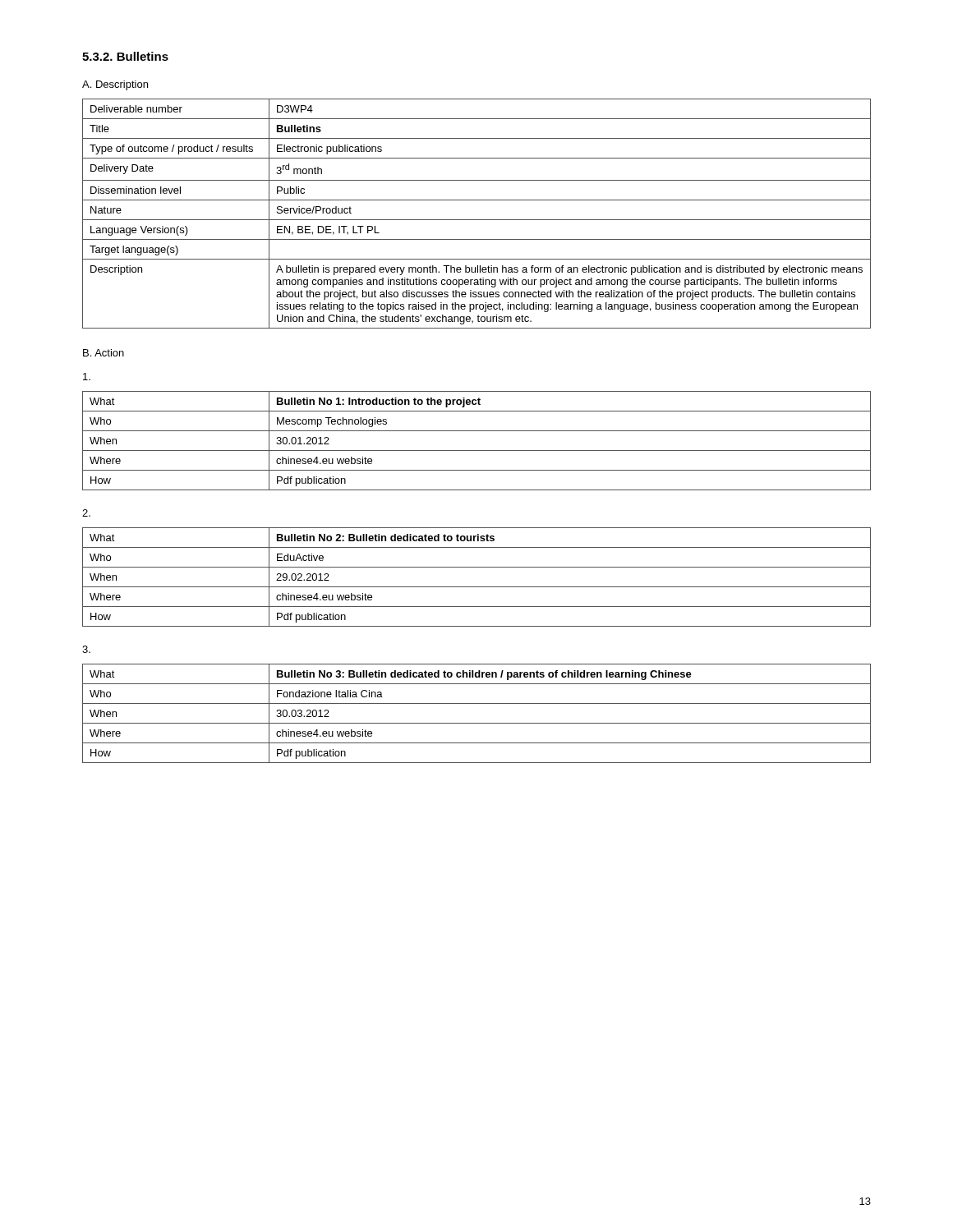This screenshot has width=953, height=1232.
Task: Select the passage starting "A. Description"
Action: tap(115, 84)
